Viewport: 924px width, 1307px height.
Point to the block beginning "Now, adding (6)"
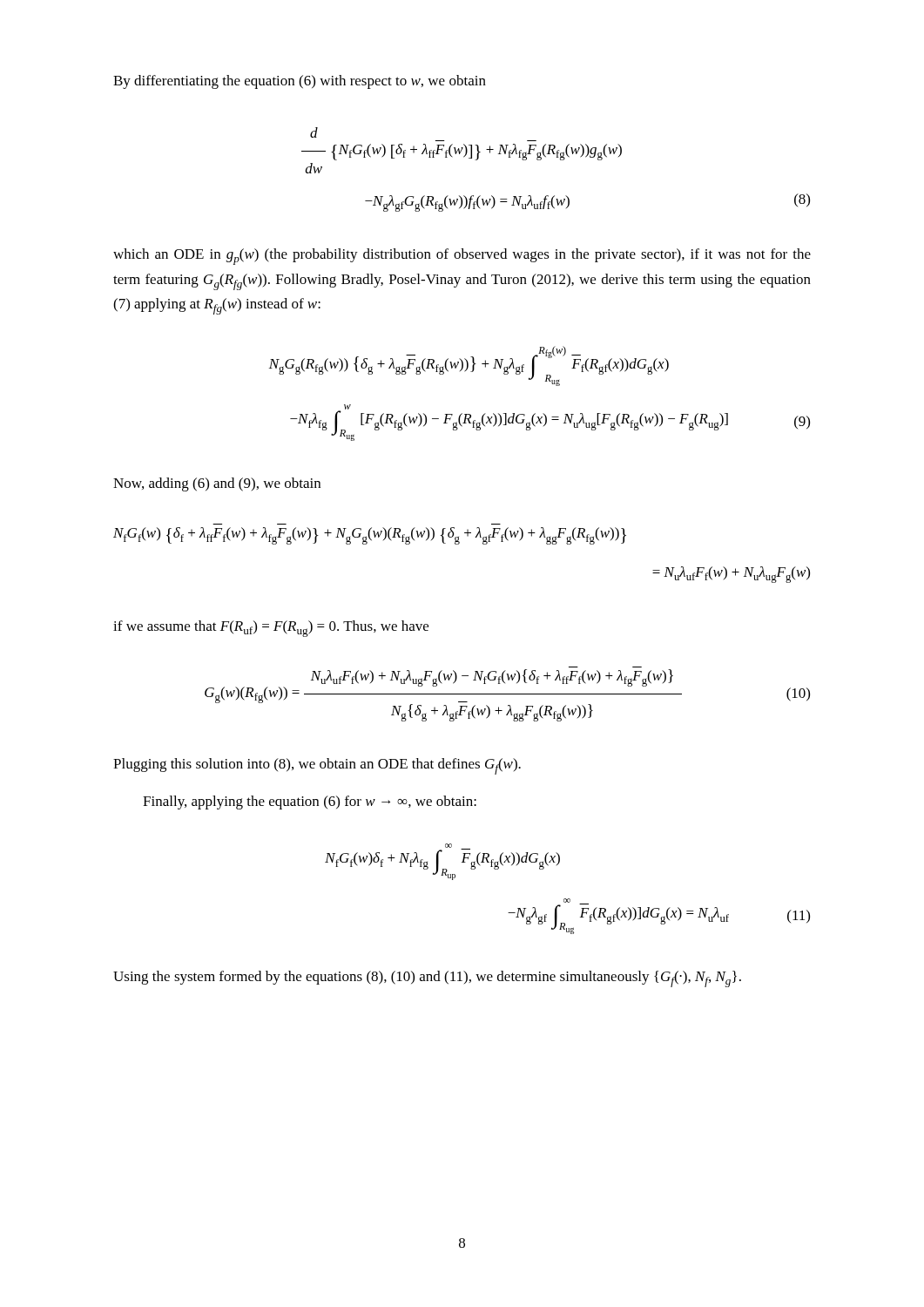pos(217,483)
